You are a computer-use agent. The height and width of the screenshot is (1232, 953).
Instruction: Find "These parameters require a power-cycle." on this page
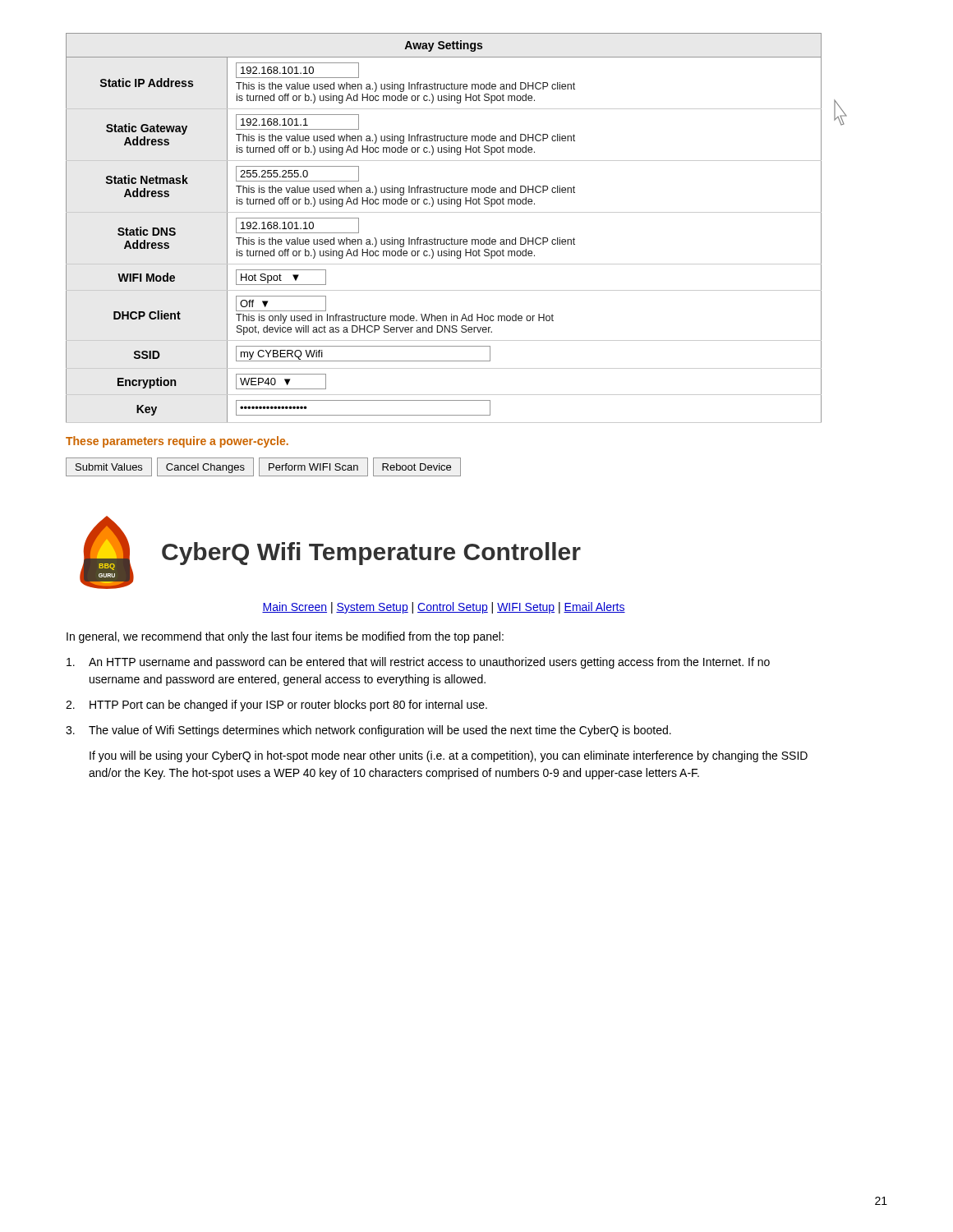[177, 441]
